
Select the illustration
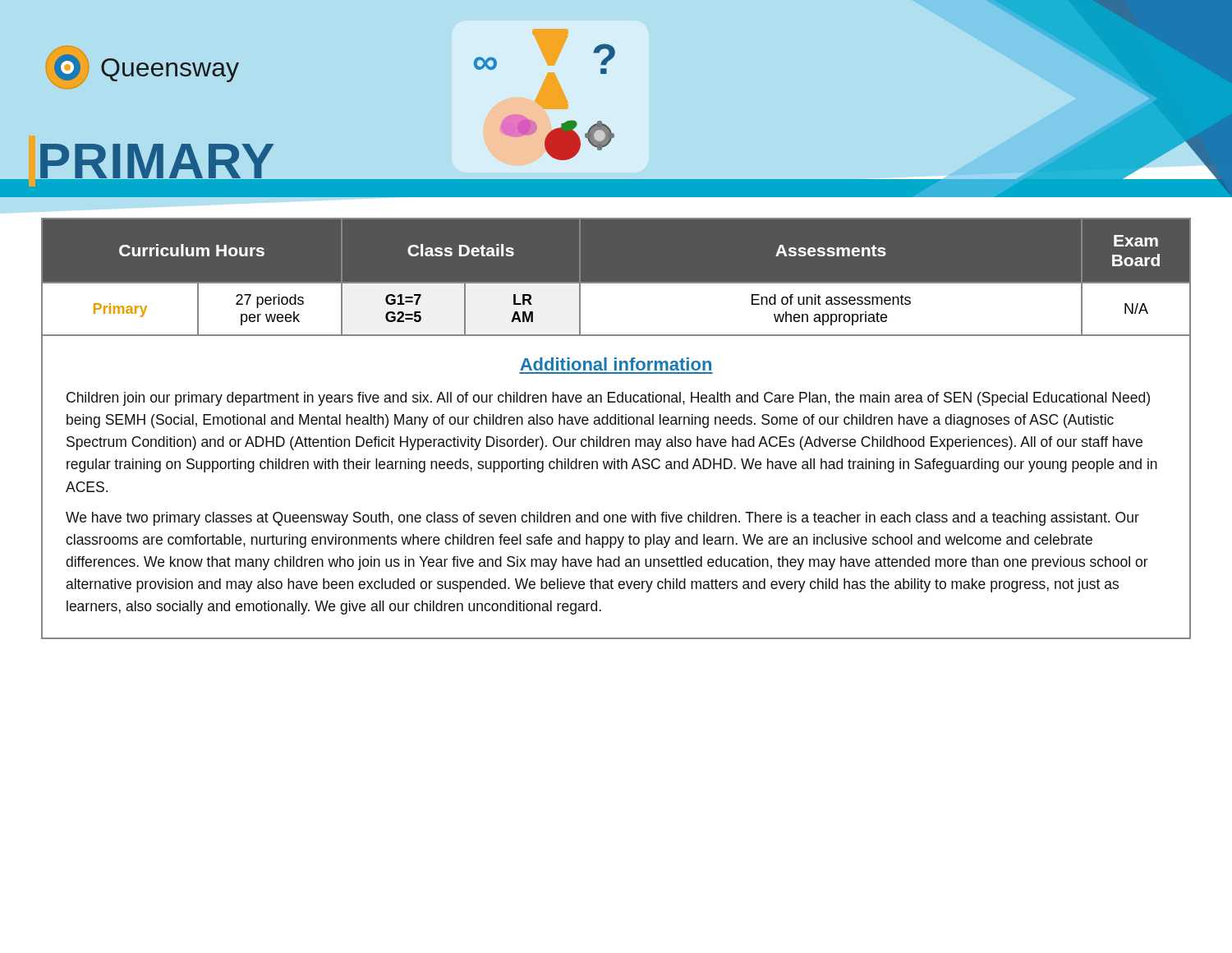click(550, 99)
